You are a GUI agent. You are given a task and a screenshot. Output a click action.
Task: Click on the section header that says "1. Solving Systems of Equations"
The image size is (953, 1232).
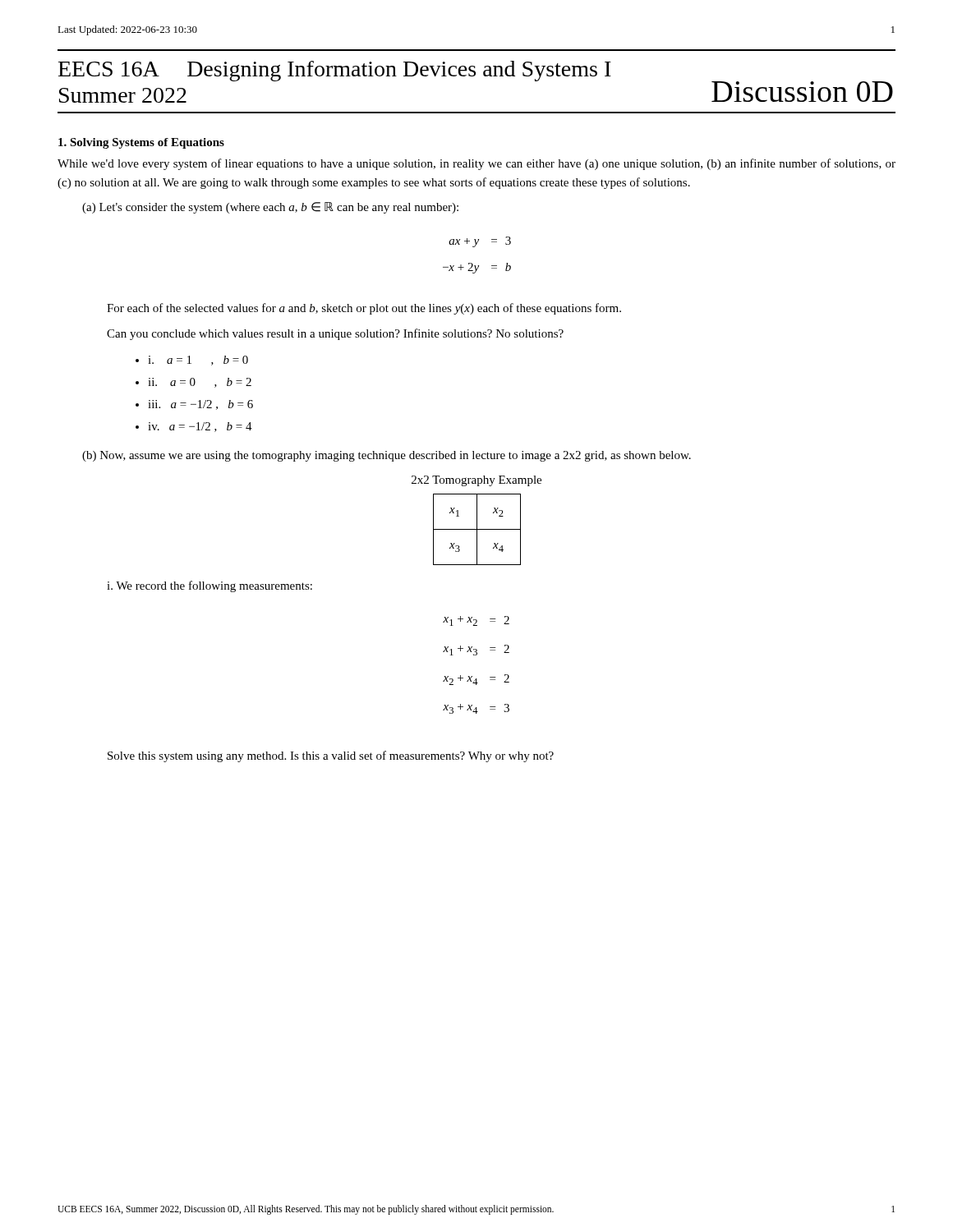141,142
